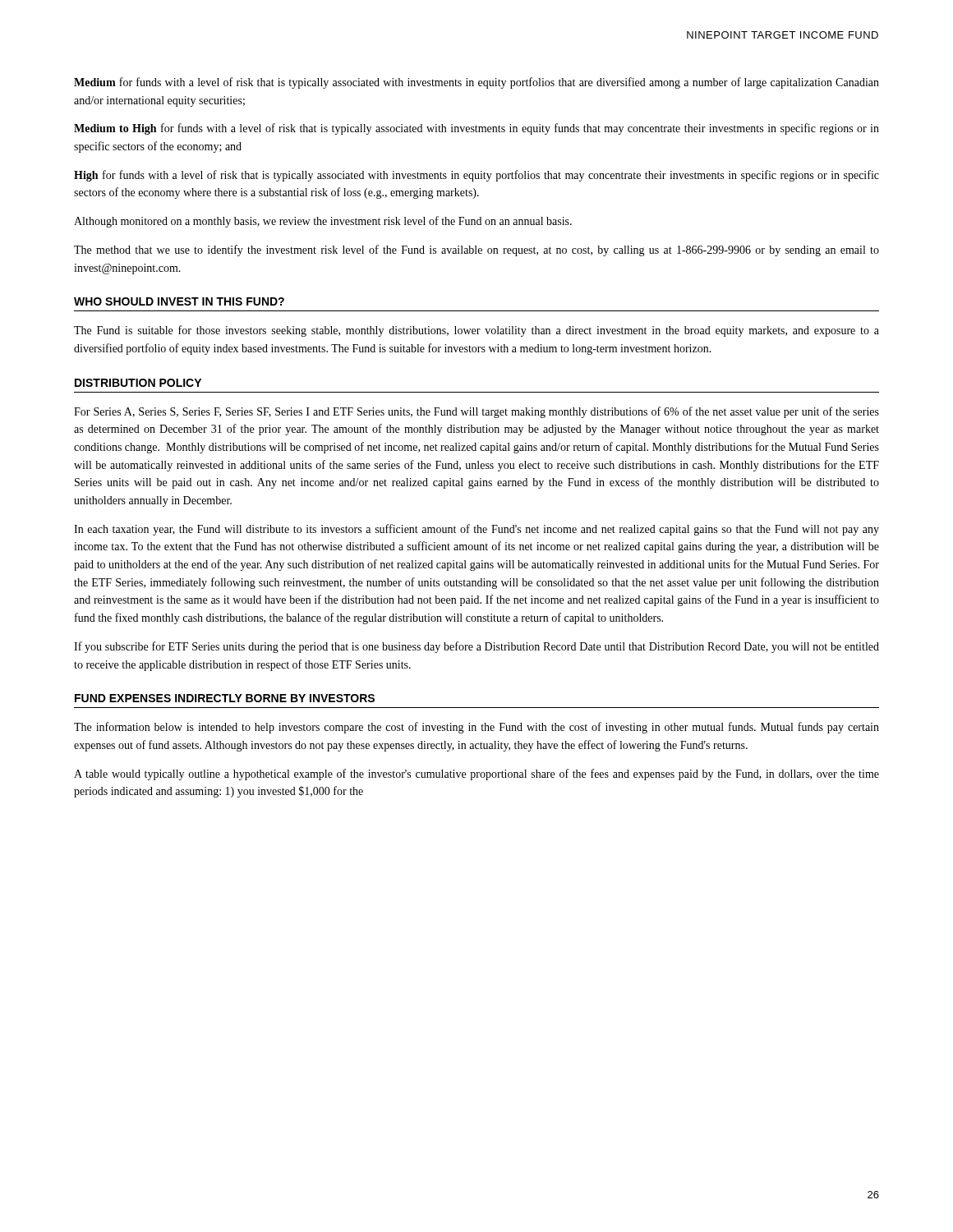Viewport: 953px width, 1232px height.
Task: Navigate to the text starting "In each taxation year, the Fund"
Action: 476,574
